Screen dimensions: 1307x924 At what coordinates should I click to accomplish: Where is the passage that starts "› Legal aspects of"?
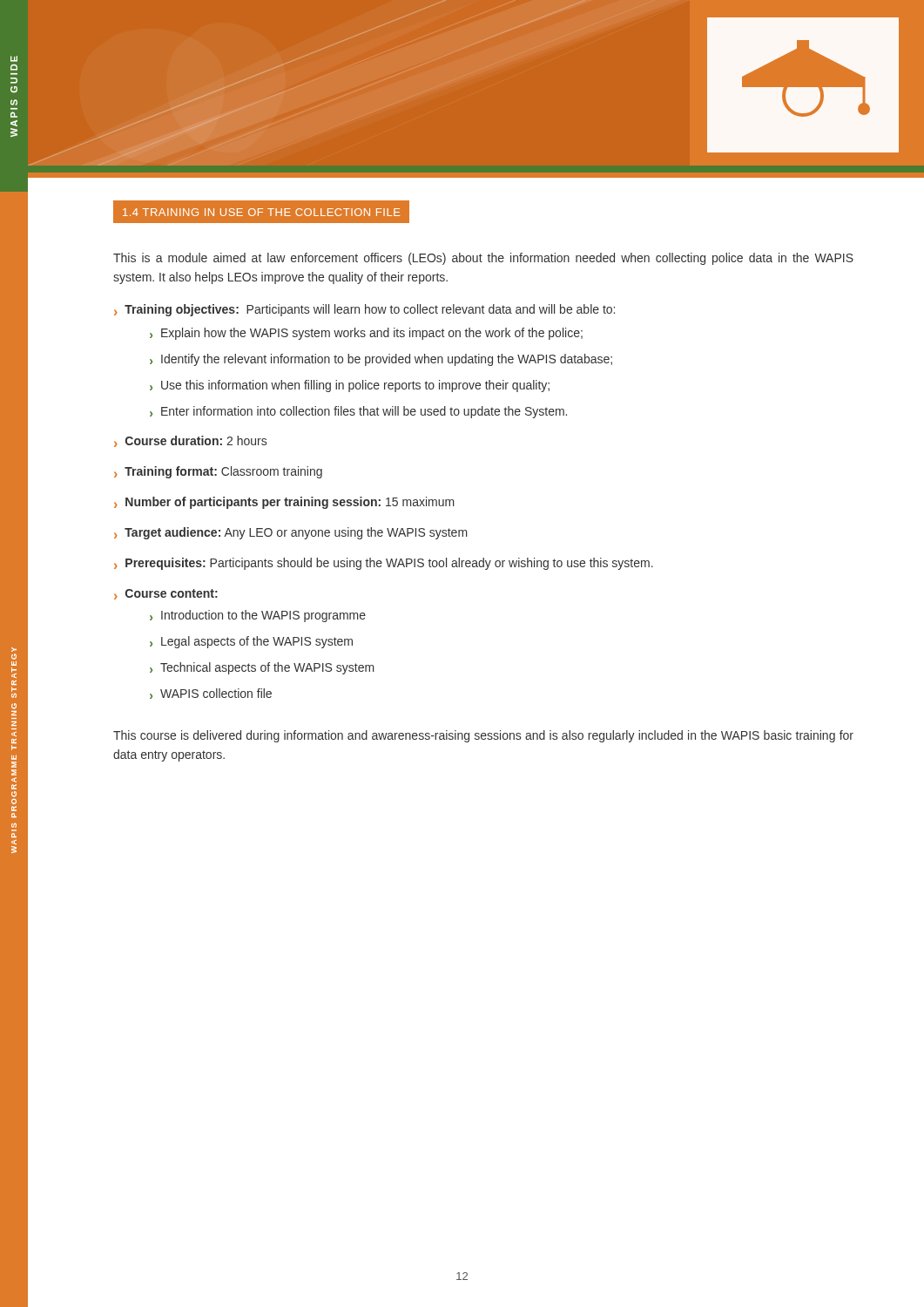251,643
